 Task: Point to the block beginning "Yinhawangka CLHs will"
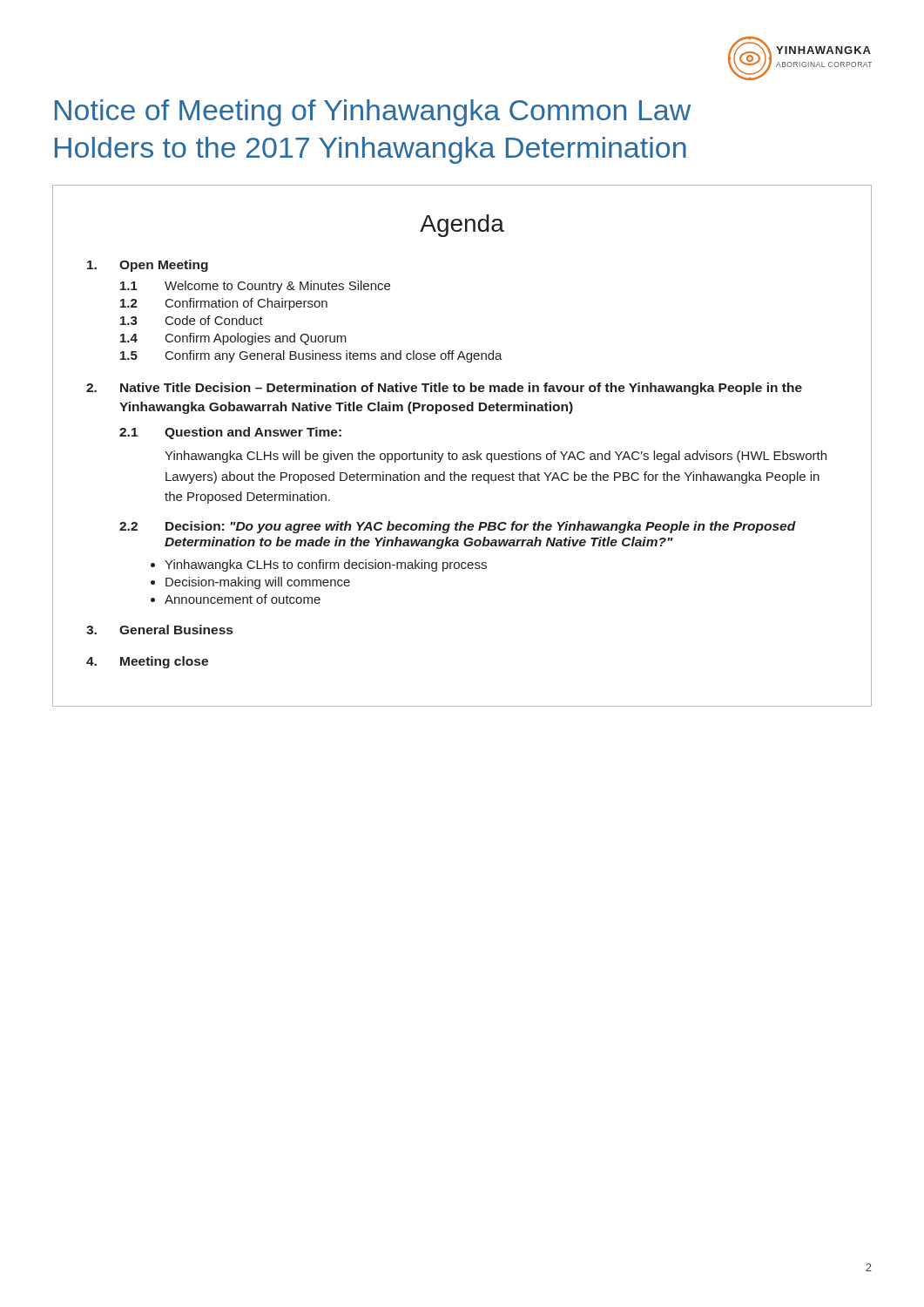(496, 476)
